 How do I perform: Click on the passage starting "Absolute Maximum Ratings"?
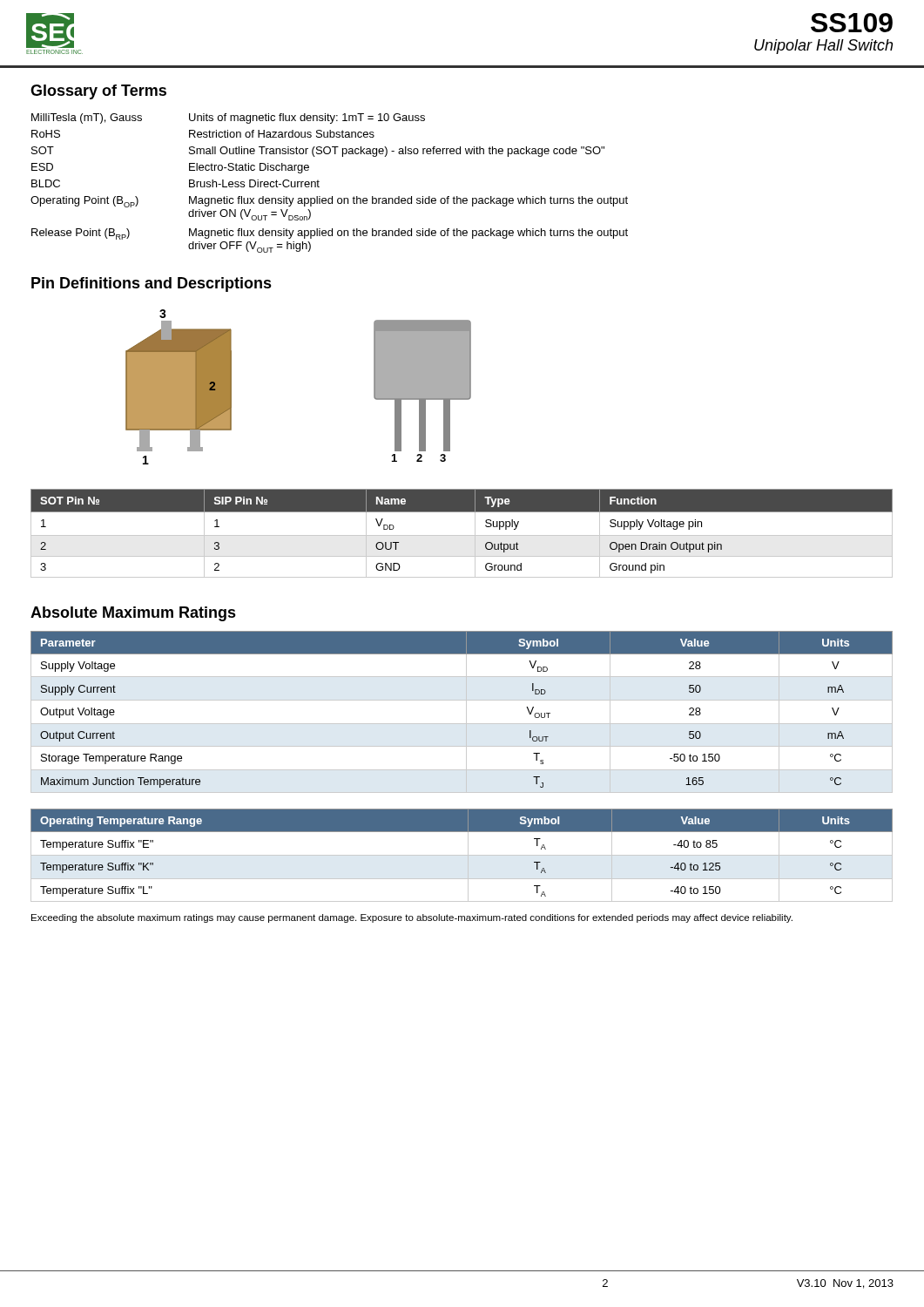click(133, 612)
